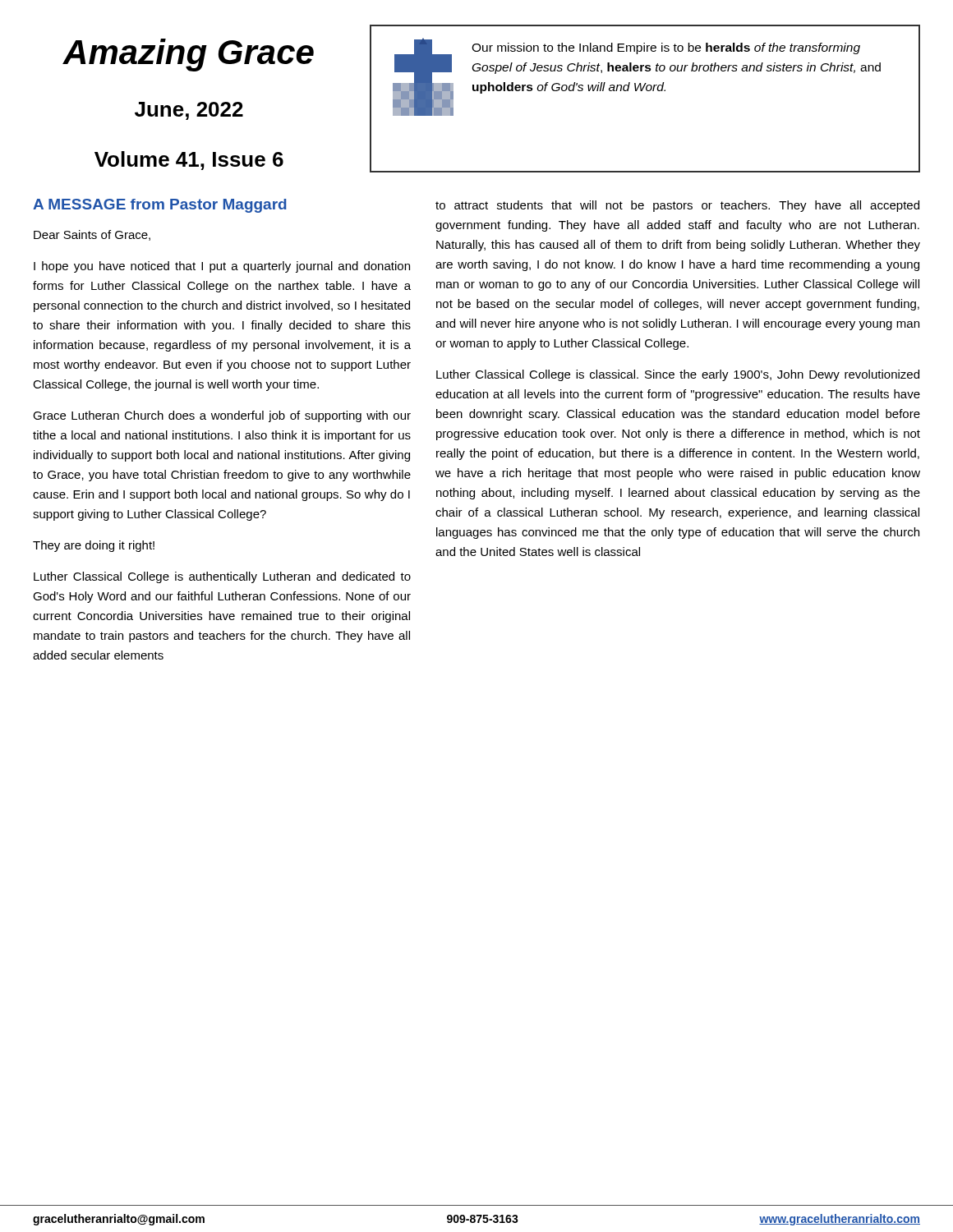
Task: Select the text with the text "June, 2022"
Action: coord(189,110)
